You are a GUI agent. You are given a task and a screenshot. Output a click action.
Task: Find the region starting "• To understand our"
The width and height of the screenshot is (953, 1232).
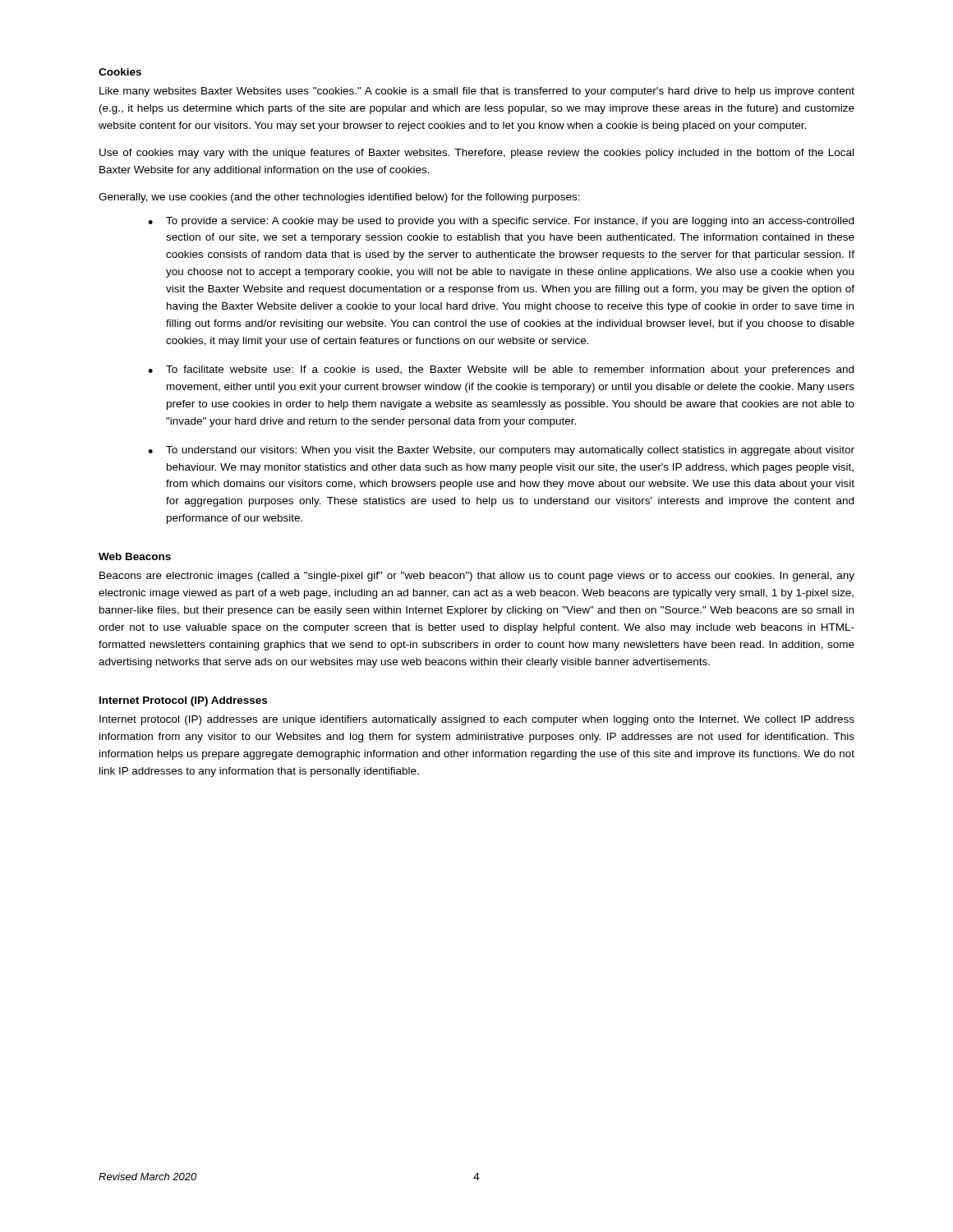(x=501, y=484)
